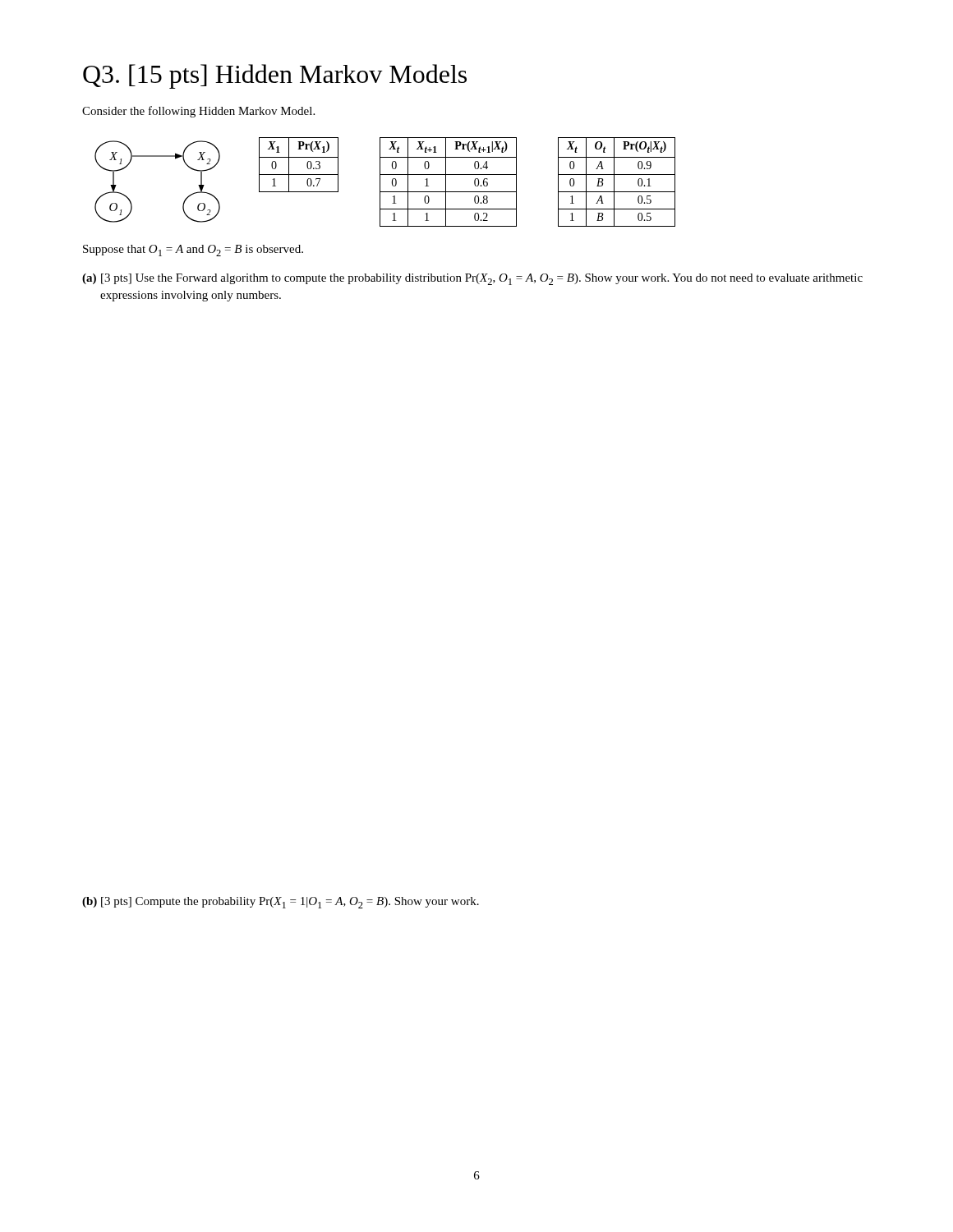
Task: Locate the table with the text "X t +1"
Action: click(448, 182)
